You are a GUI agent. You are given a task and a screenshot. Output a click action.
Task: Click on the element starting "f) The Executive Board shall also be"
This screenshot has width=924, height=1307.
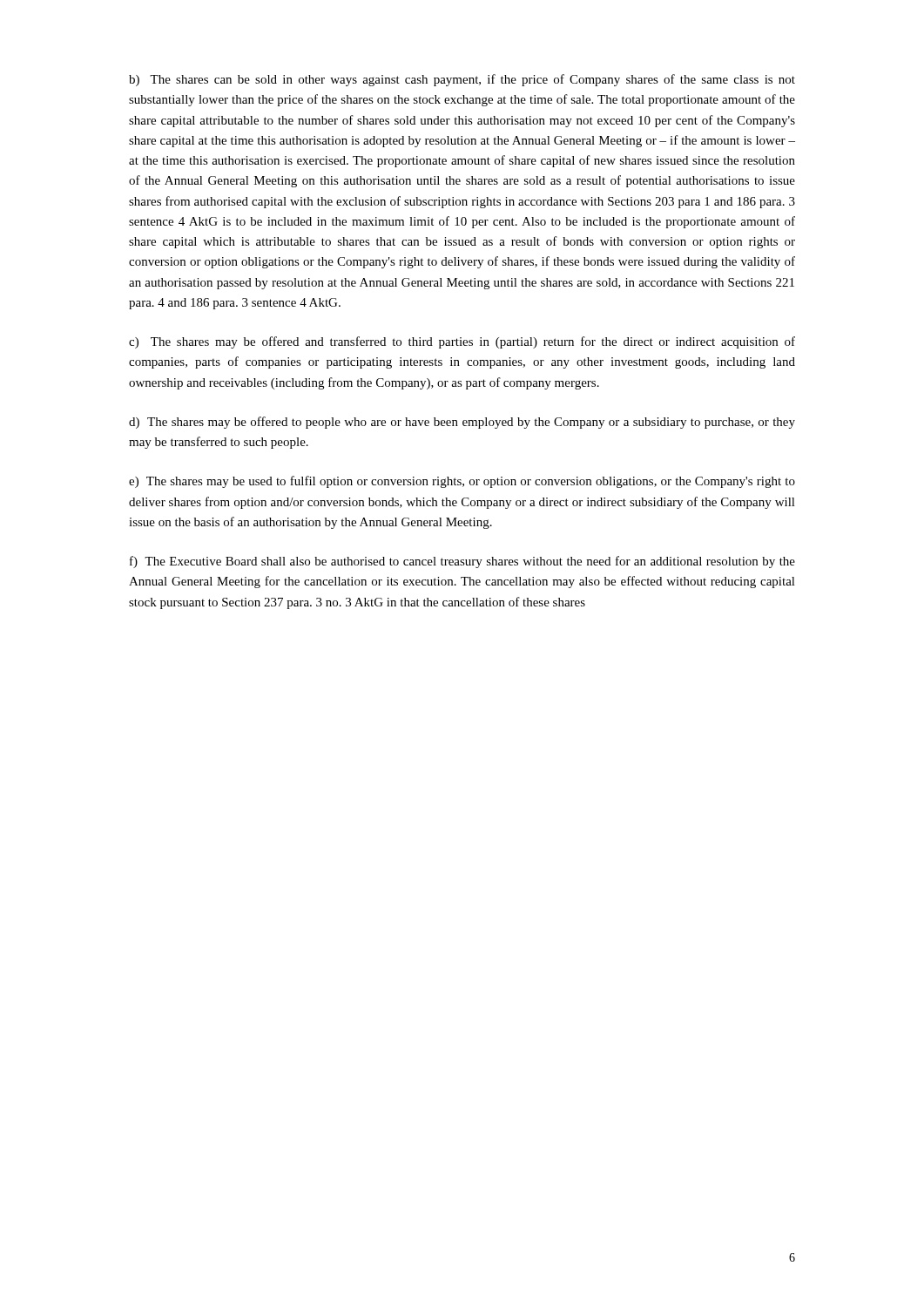tap(462, 581)
